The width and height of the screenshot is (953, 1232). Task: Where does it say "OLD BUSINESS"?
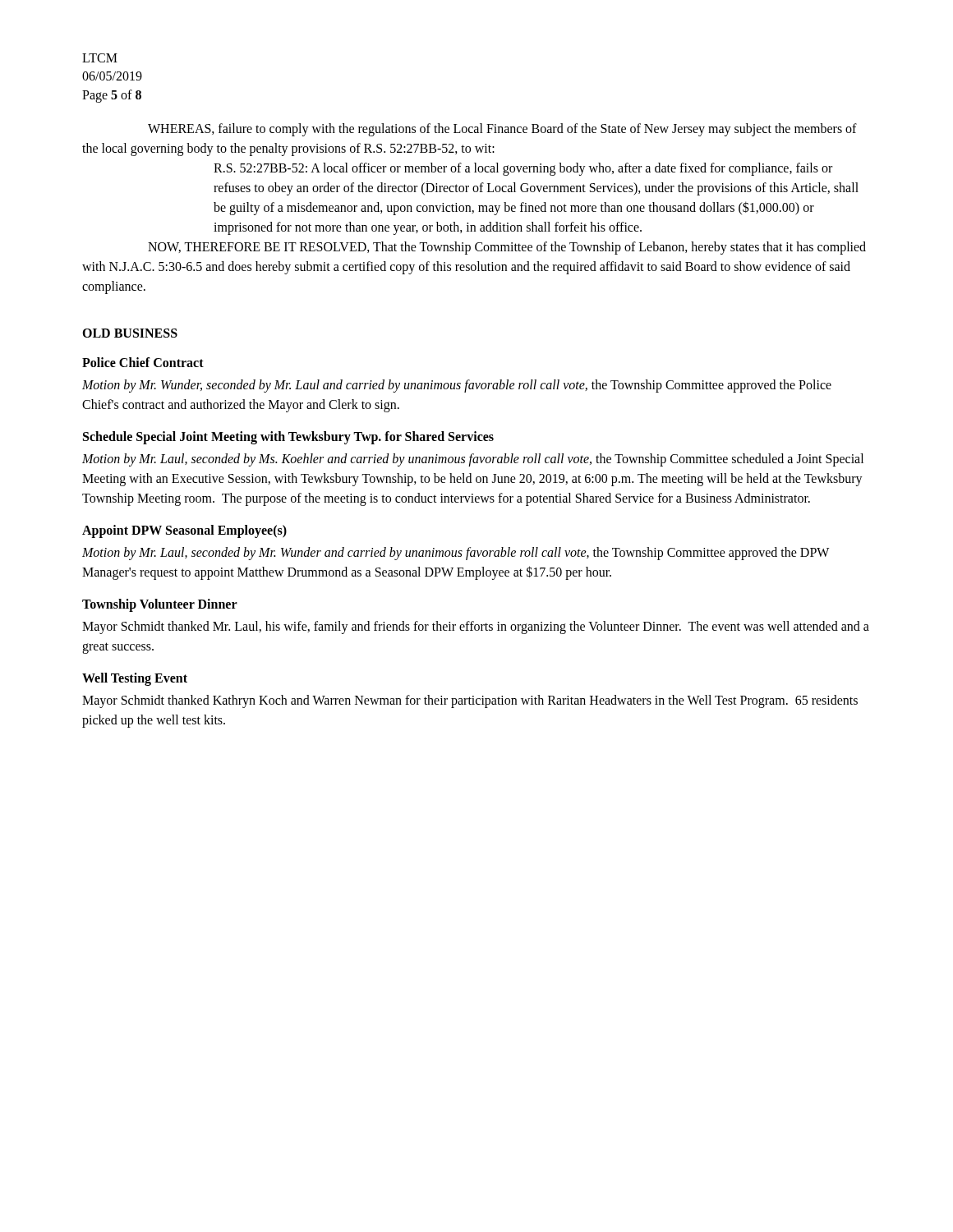click(x=130, y=333)
